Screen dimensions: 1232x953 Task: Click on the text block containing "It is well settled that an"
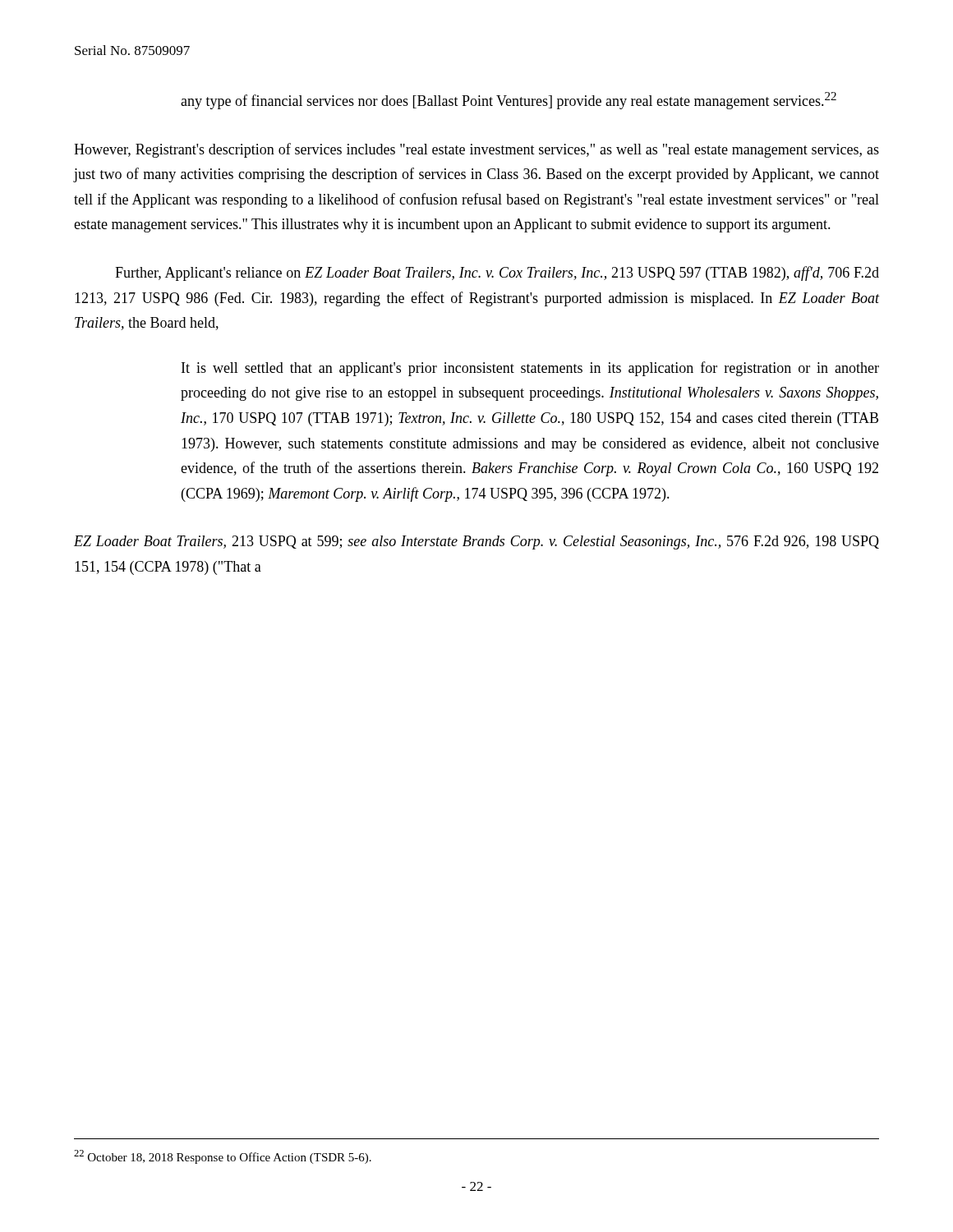530,431
